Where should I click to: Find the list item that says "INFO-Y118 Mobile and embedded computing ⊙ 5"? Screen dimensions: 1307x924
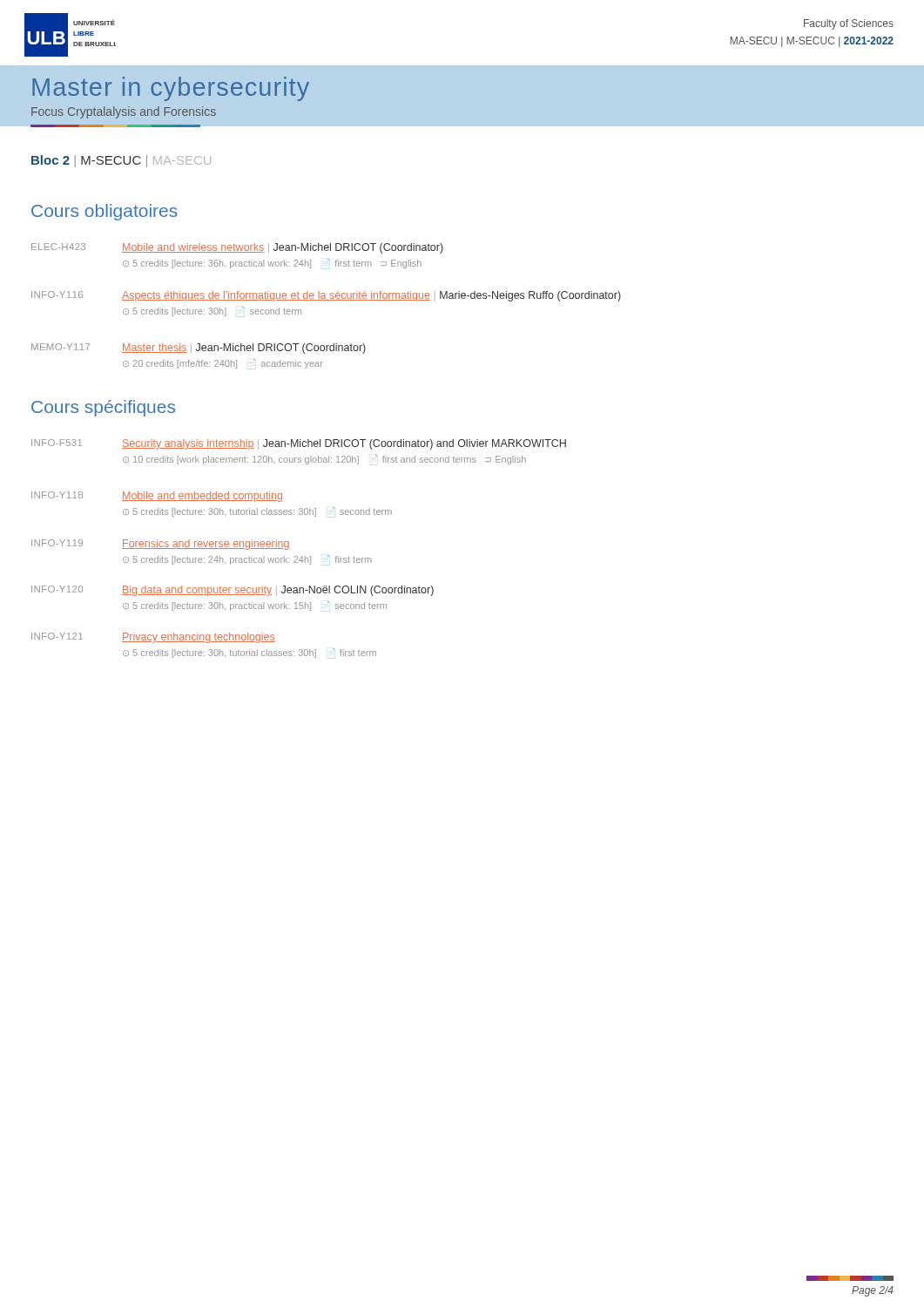(157, 497)
